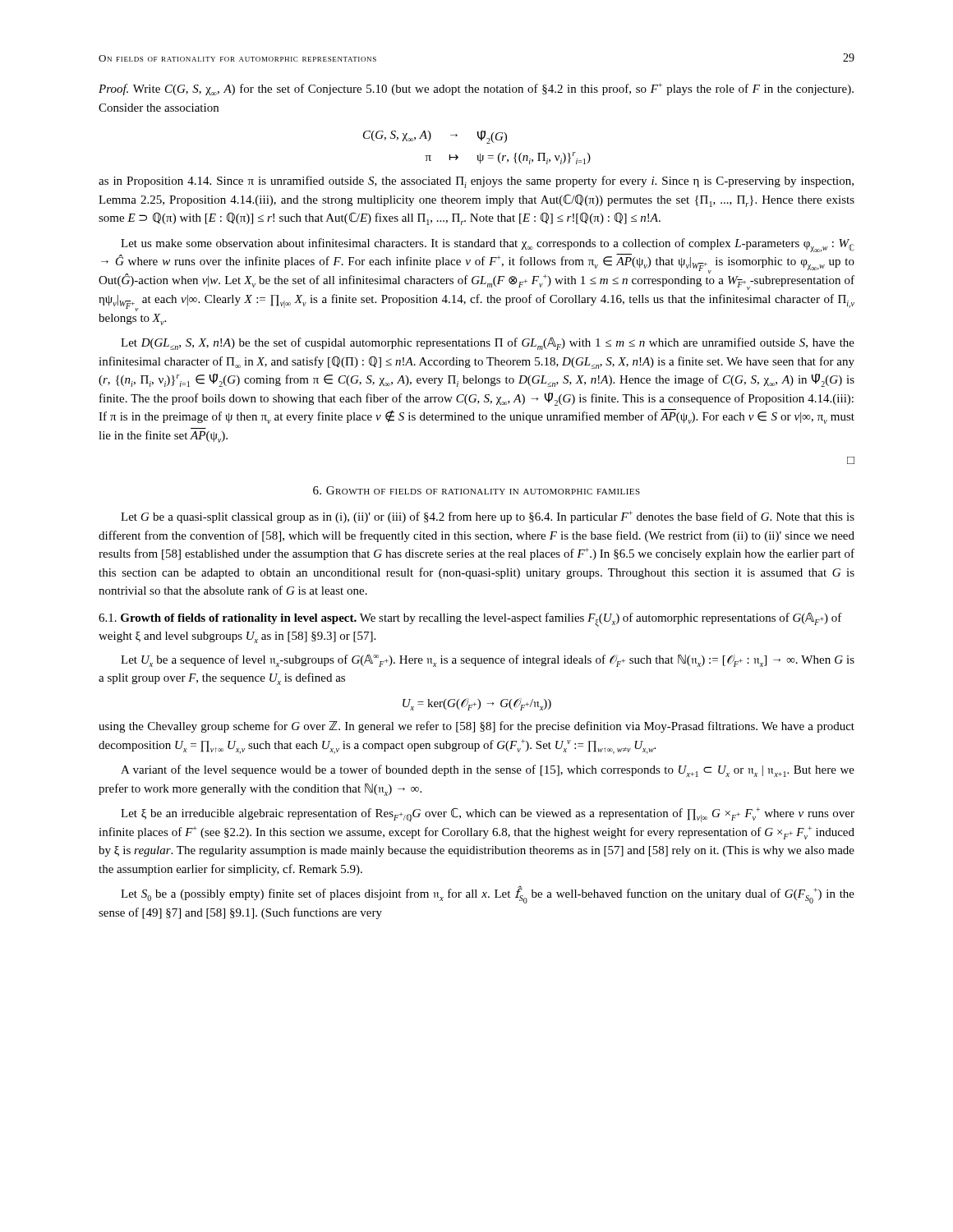Find "Ux = ker(G(𝒪F+) → G(𝒪F+/𝔫x))" on this page
Viewport: 953px width, 1232px height.
coord(476,704)
